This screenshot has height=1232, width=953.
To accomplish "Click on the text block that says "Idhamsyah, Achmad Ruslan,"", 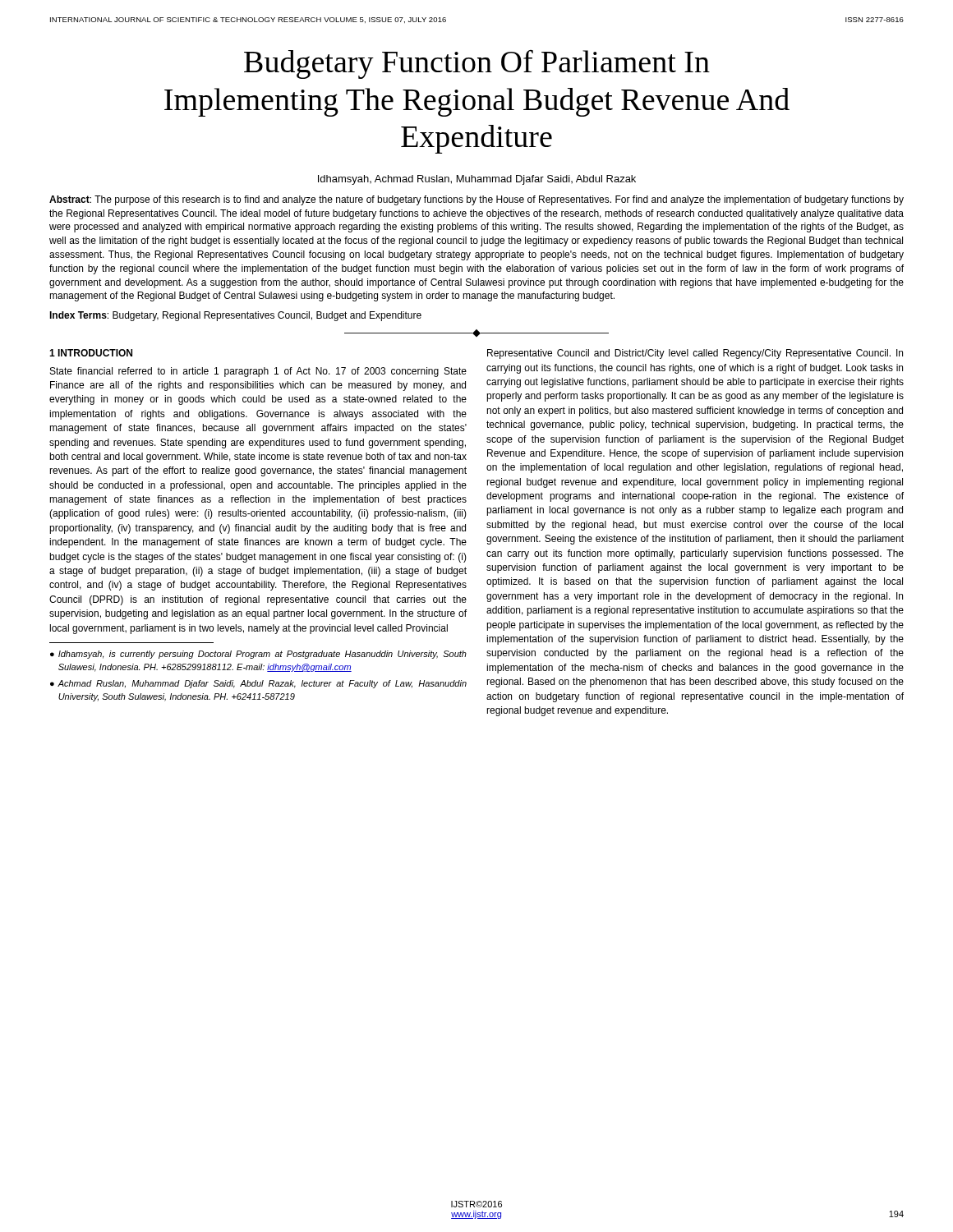I will [x=476, y=179].
